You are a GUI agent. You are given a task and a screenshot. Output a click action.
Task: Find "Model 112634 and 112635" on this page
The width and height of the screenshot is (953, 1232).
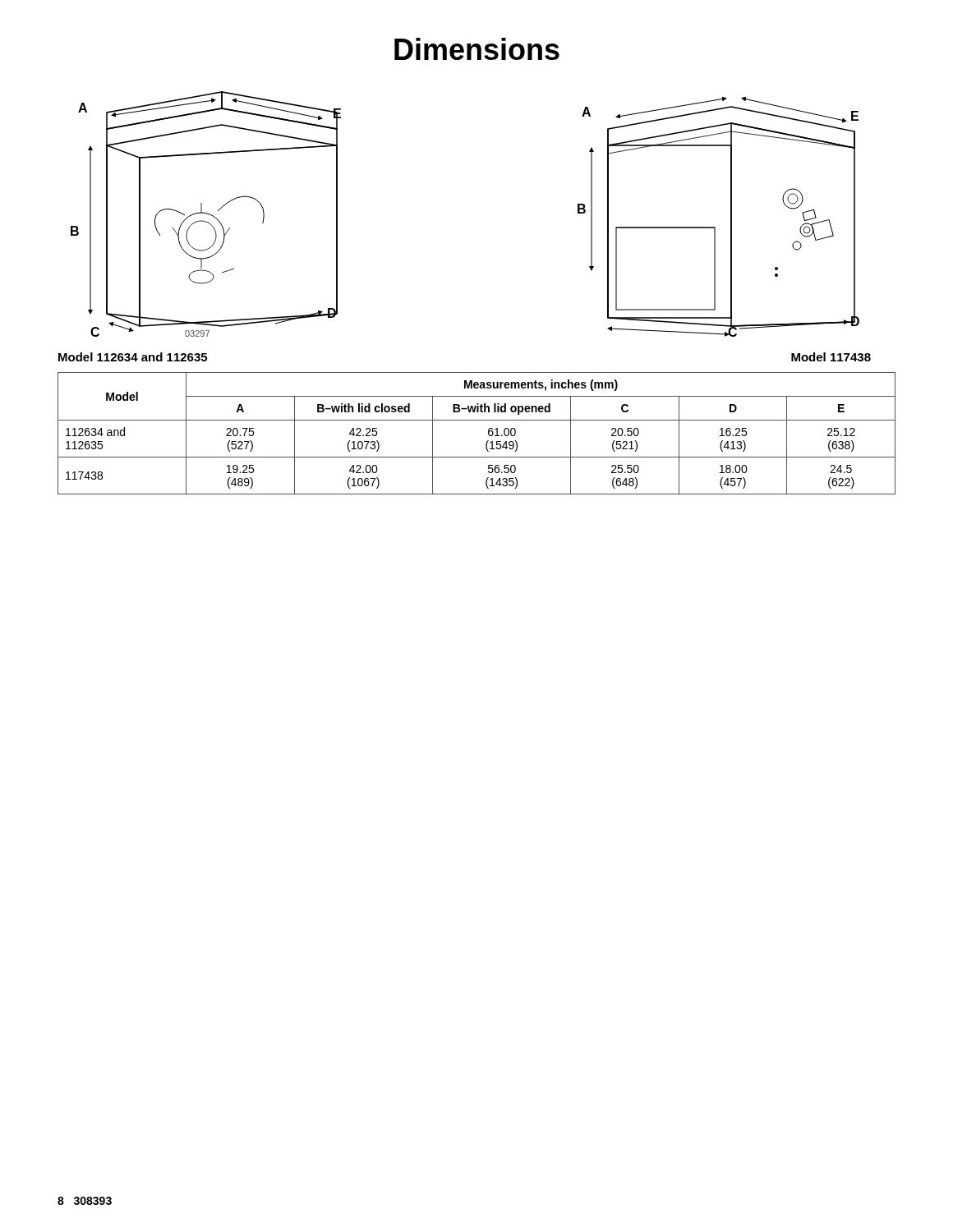click(133, 357)
